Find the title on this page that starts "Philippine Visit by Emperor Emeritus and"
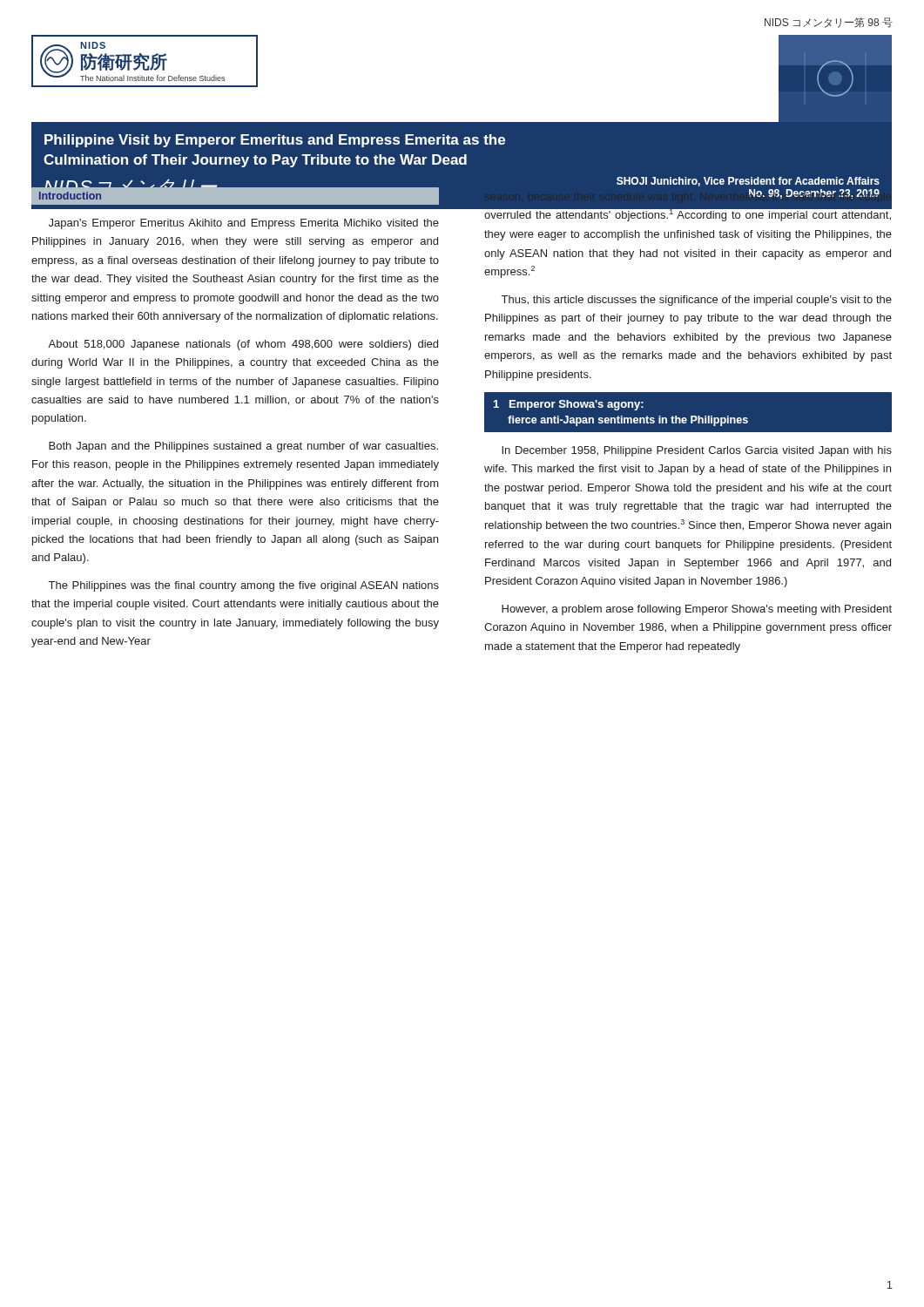Viewport: 924px width, 1307px height. (462, 165)
